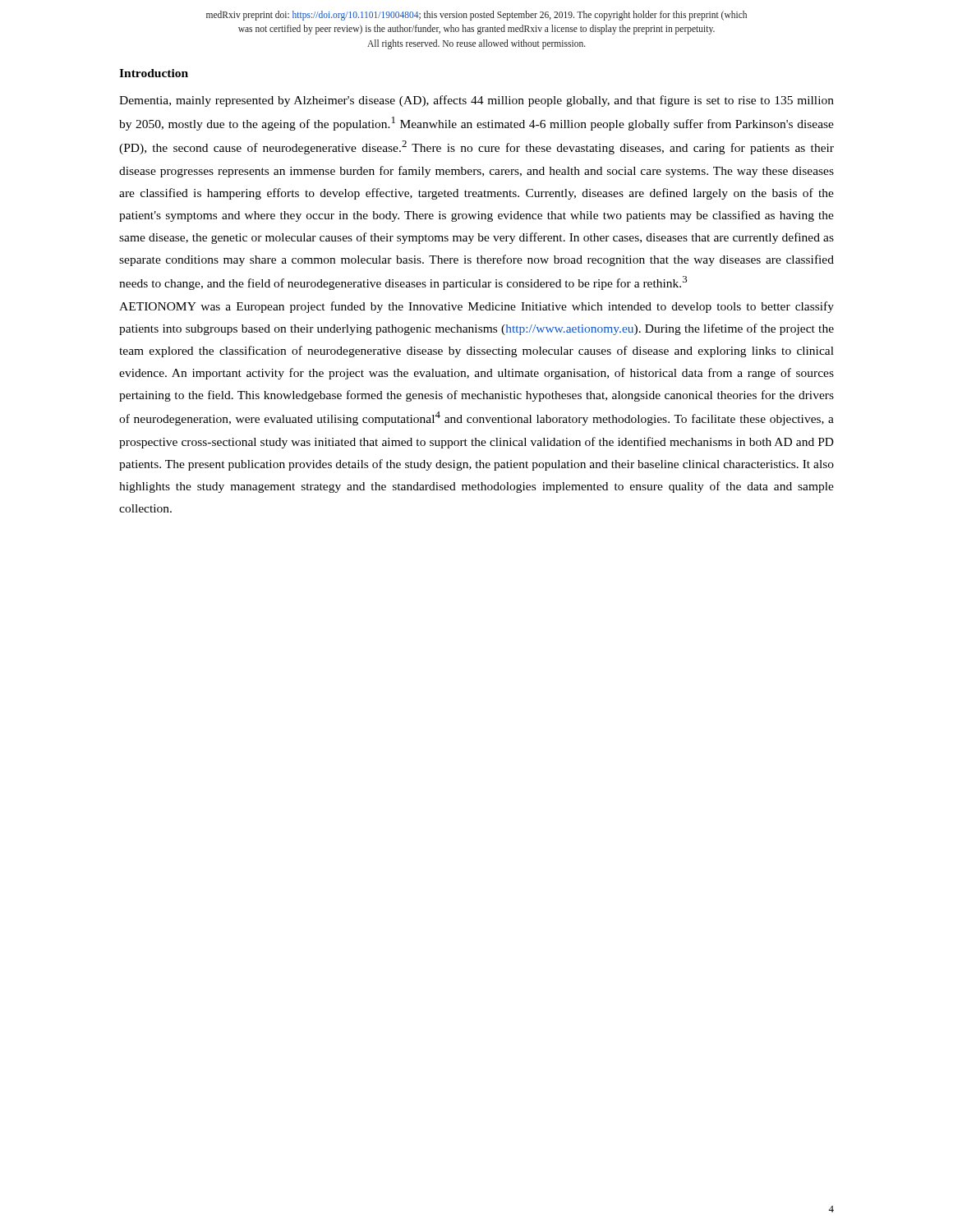The image size is (953, 1232).
Task: Point to the block beginning "AETIONOMY was a European project"
Action: tap(476, 407)
